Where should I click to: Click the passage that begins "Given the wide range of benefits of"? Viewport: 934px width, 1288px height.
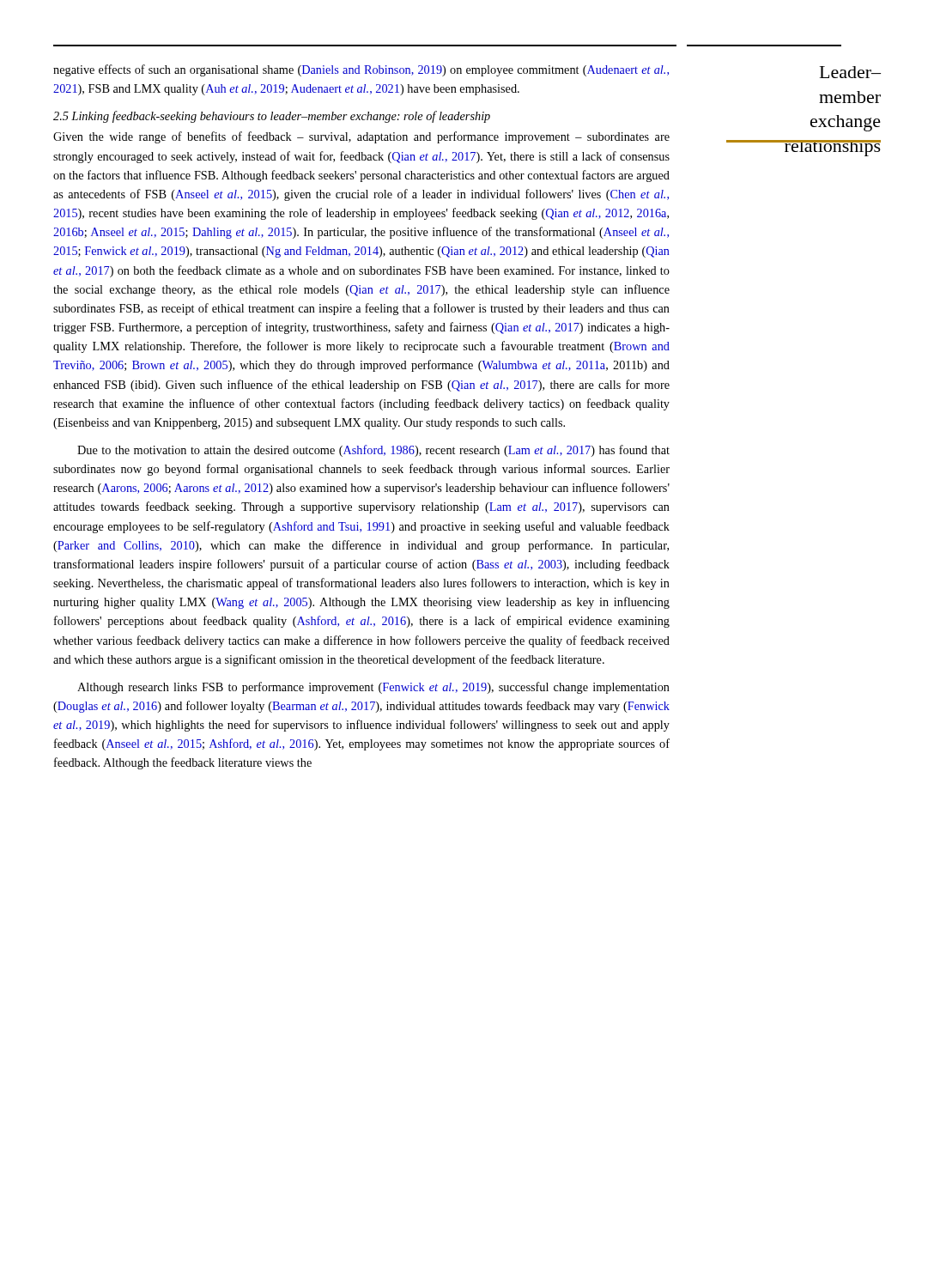(x=361, y=280)
